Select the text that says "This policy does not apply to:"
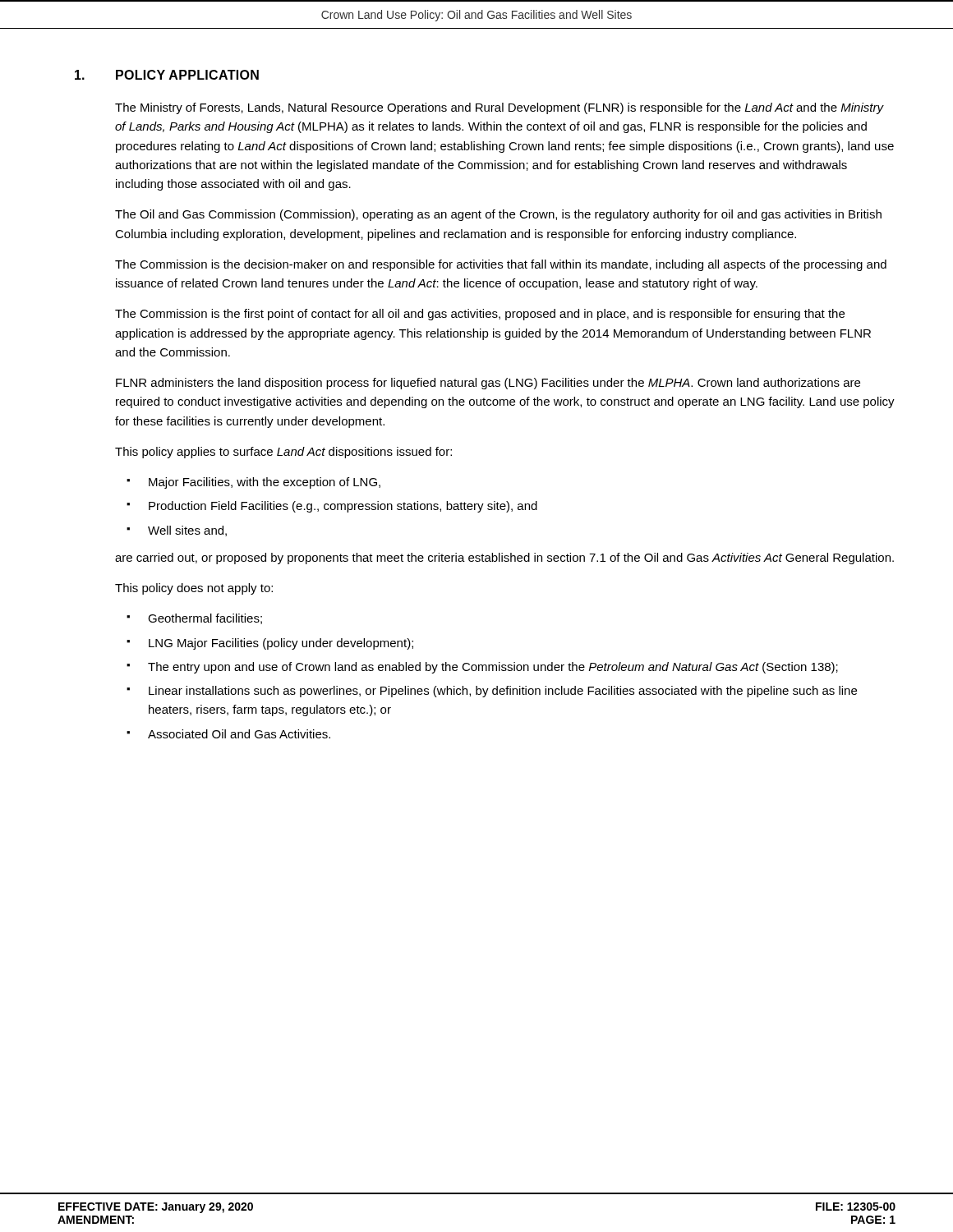 click(195, 588)
